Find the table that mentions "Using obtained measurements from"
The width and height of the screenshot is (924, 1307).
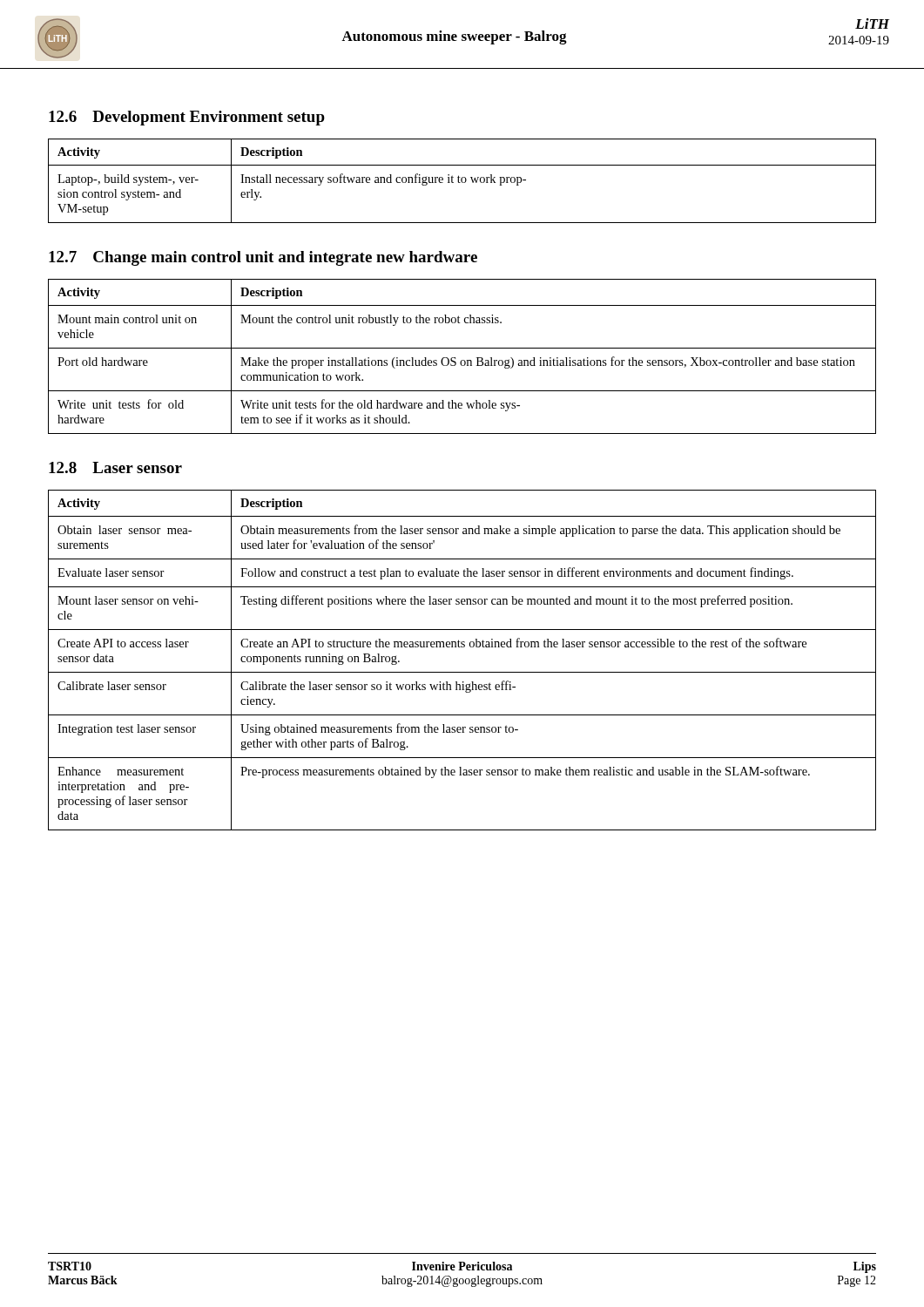[x=462, y=660]
